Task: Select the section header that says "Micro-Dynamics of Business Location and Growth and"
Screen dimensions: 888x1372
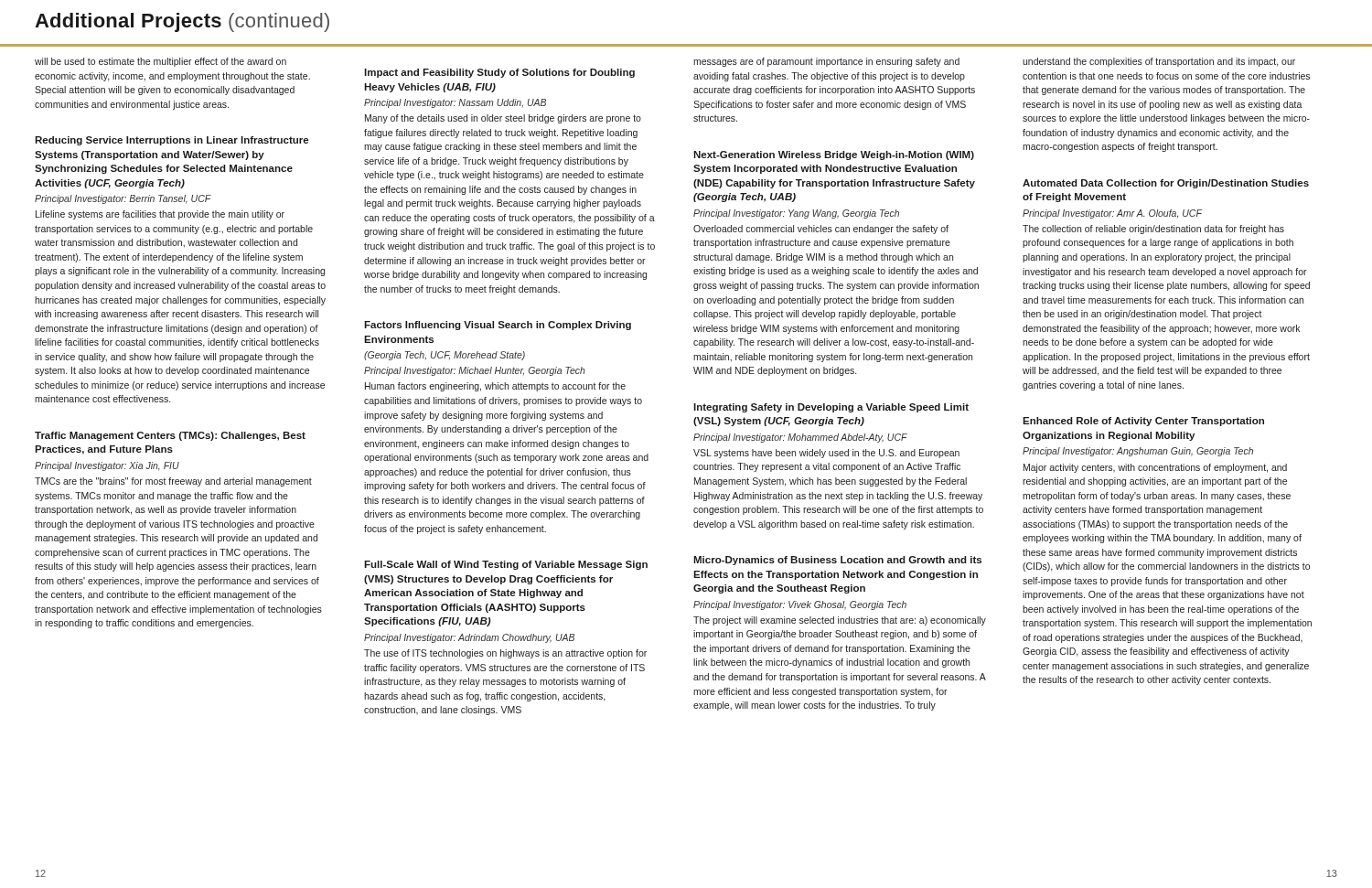Action: coord(838,574)
